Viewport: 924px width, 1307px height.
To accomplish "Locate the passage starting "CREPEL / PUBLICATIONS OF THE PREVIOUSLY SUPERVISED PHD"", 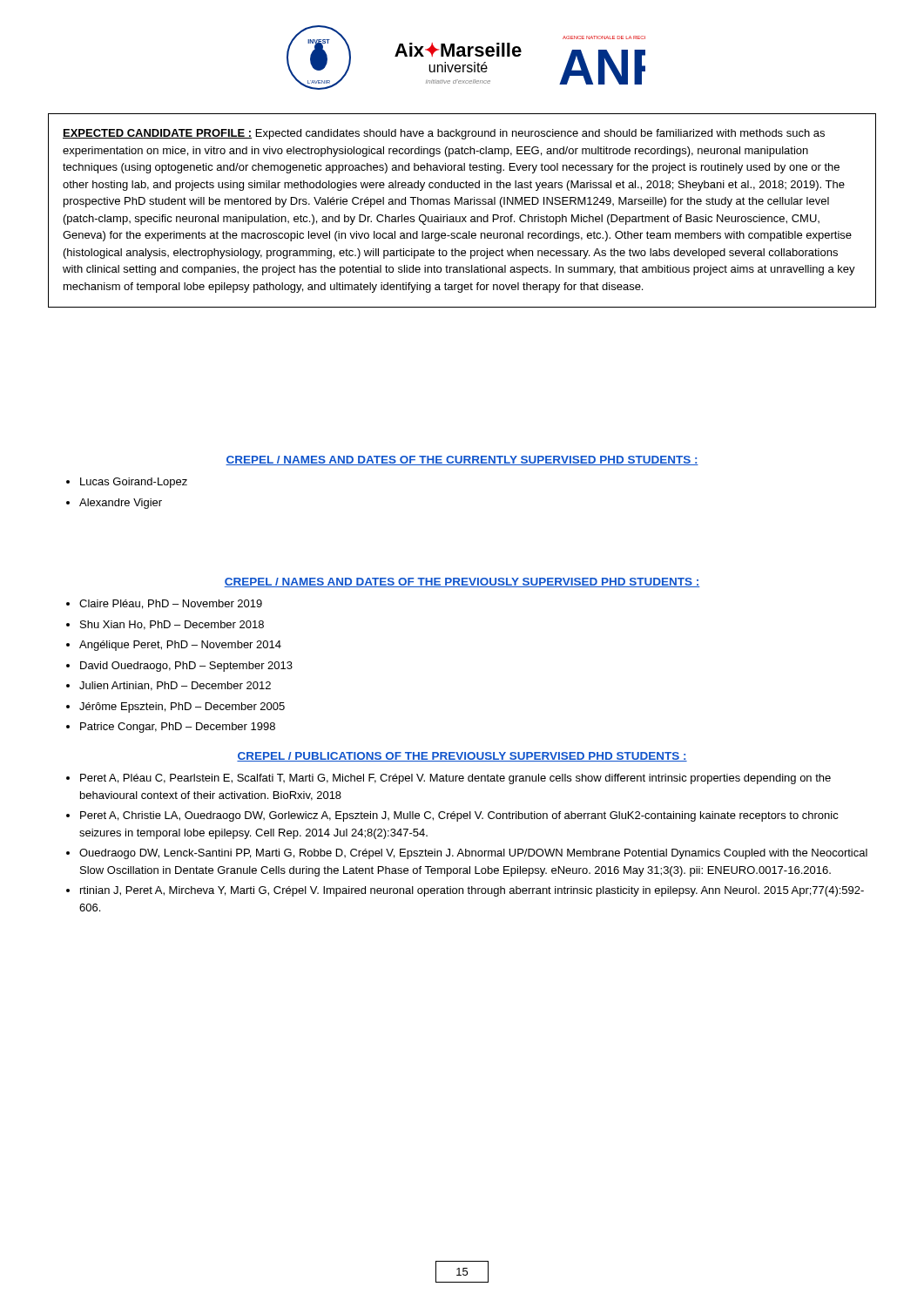I will point(462,756).
